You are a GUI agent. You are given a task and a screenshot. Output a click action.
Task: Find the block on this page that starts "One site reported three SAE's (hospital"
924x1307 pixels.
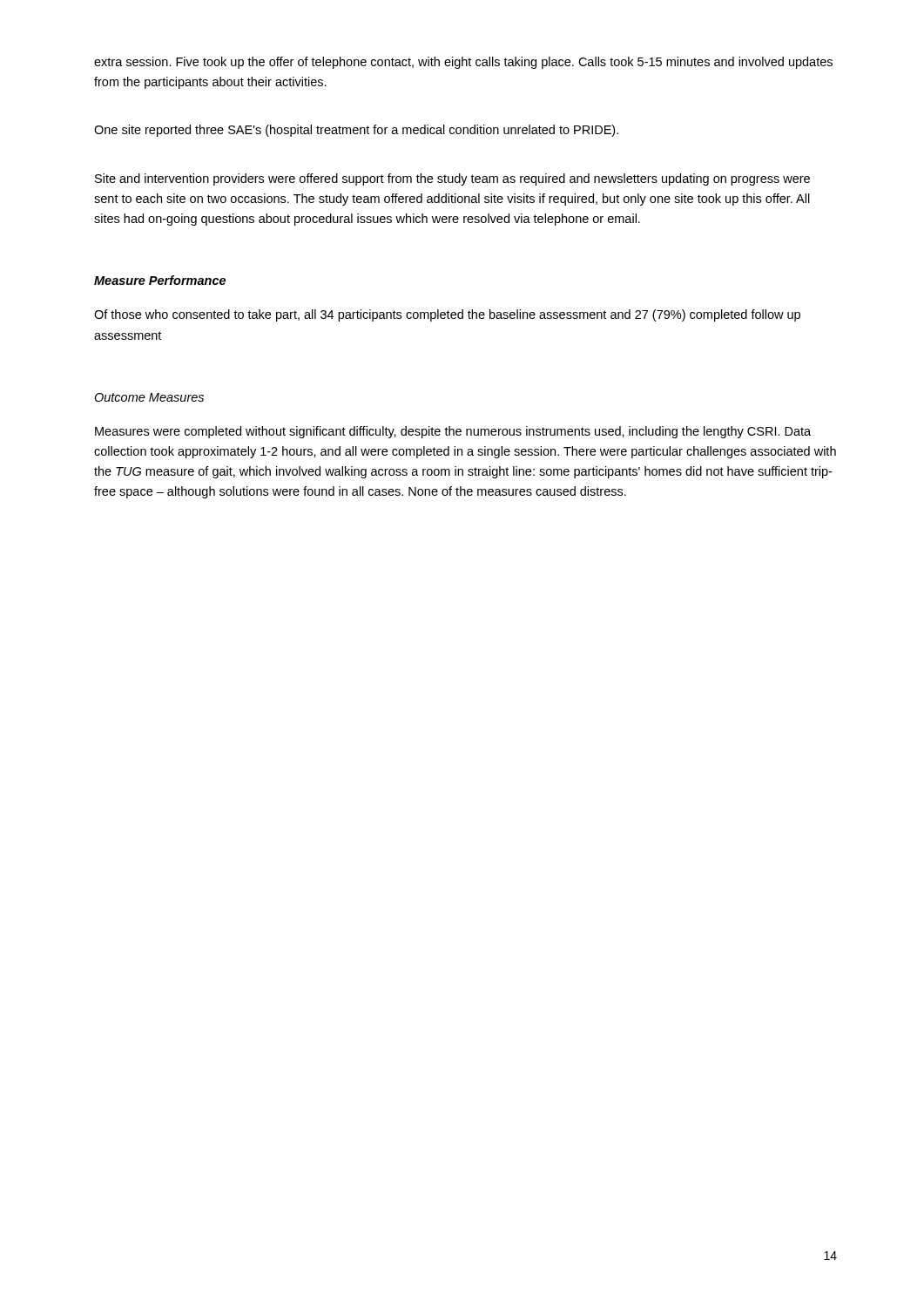pyautogui.click(x=357, y=130)
